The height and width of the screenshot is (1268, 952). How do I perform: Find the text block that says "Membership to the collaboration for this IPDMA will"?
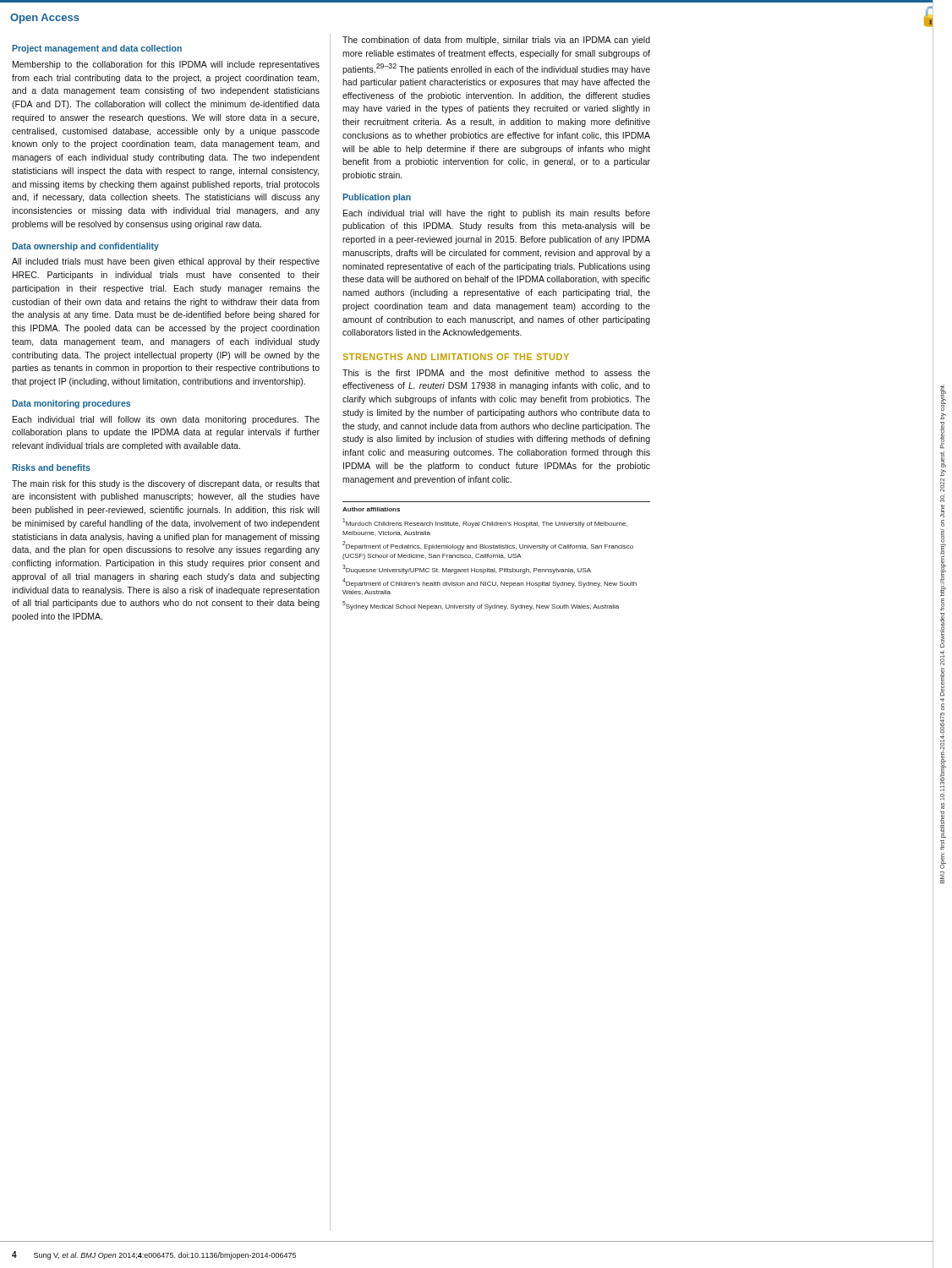[x=166, y=144]
